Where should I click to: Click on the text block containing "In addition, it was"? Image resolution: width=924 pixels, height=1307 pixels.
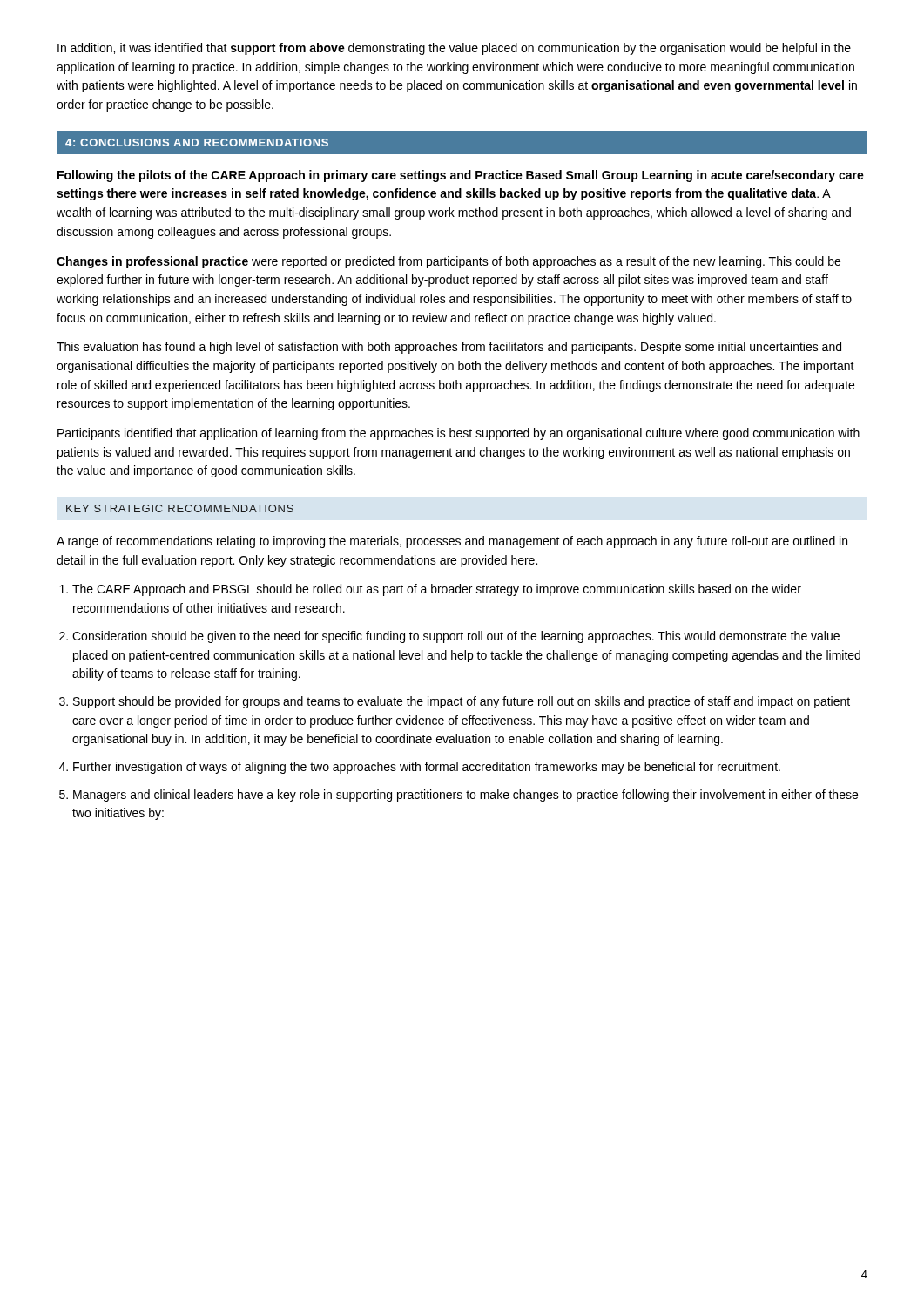click(462, 77)
